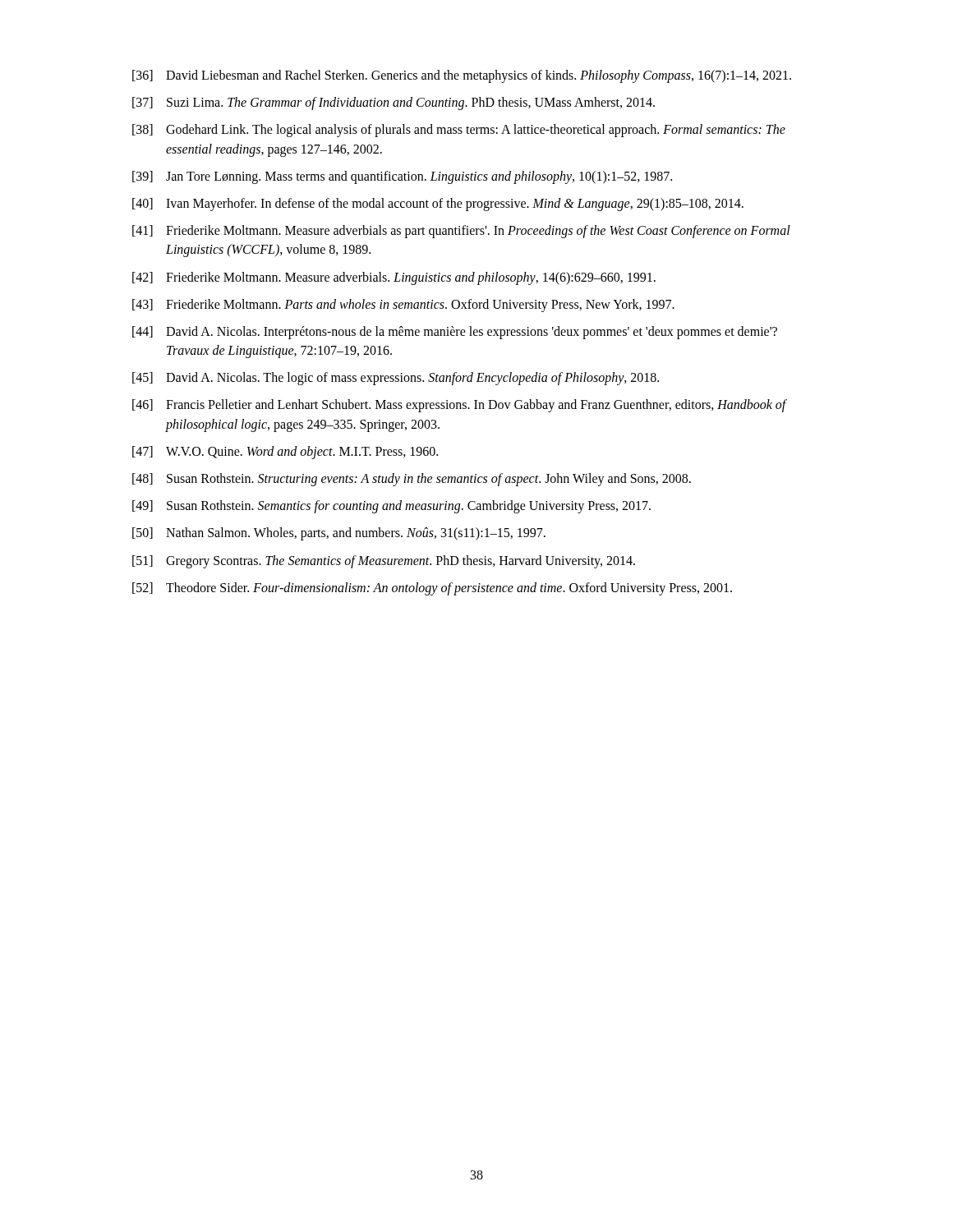
Task: Select the passage starting "[51] Gregory Scontras. The Semantics of"
Action: click(476, 560)
